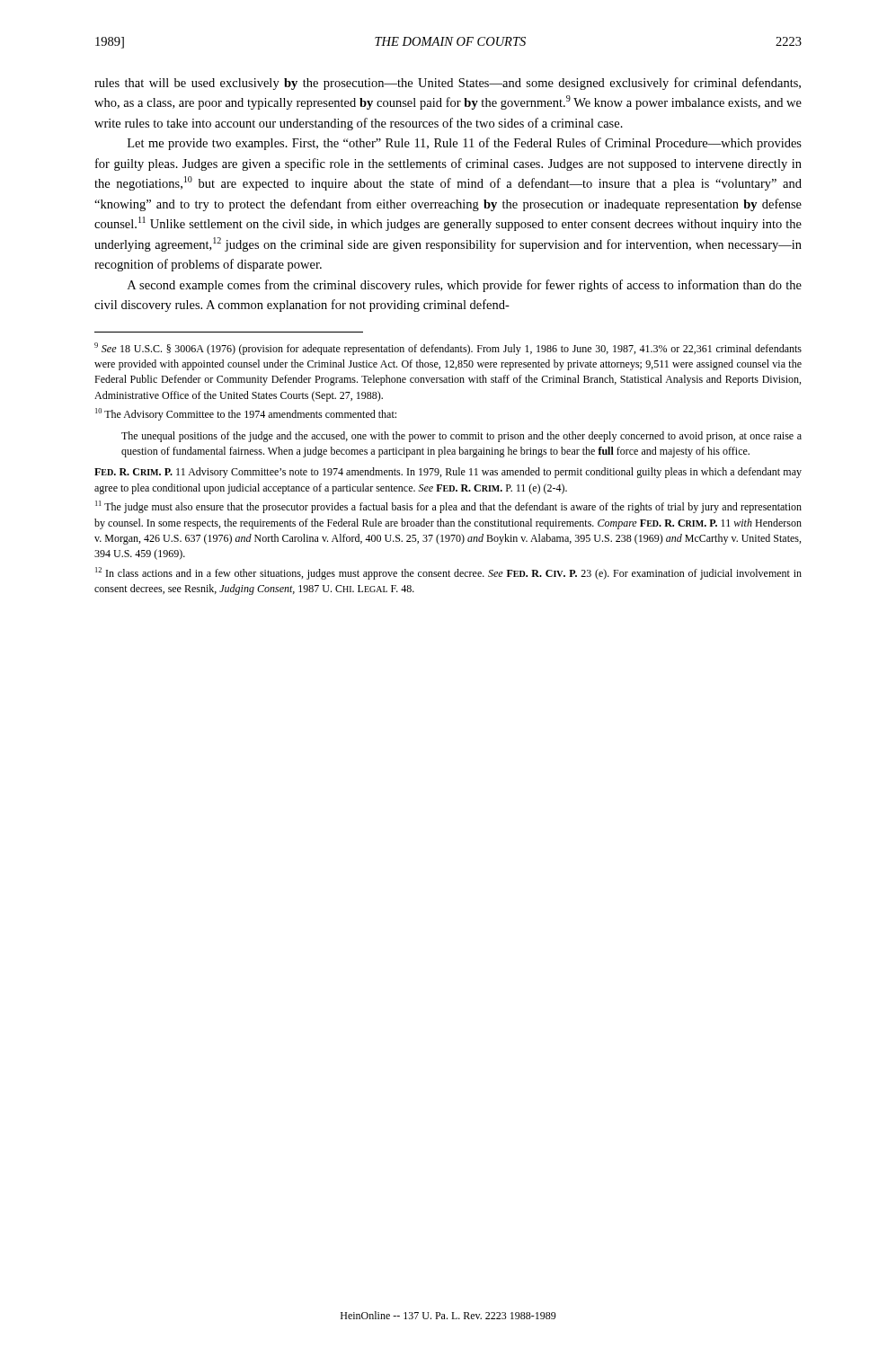Select the region starting "rules that will be used"
The width and height of the screenshot is (896, 1348).
[x=448, y=103]
